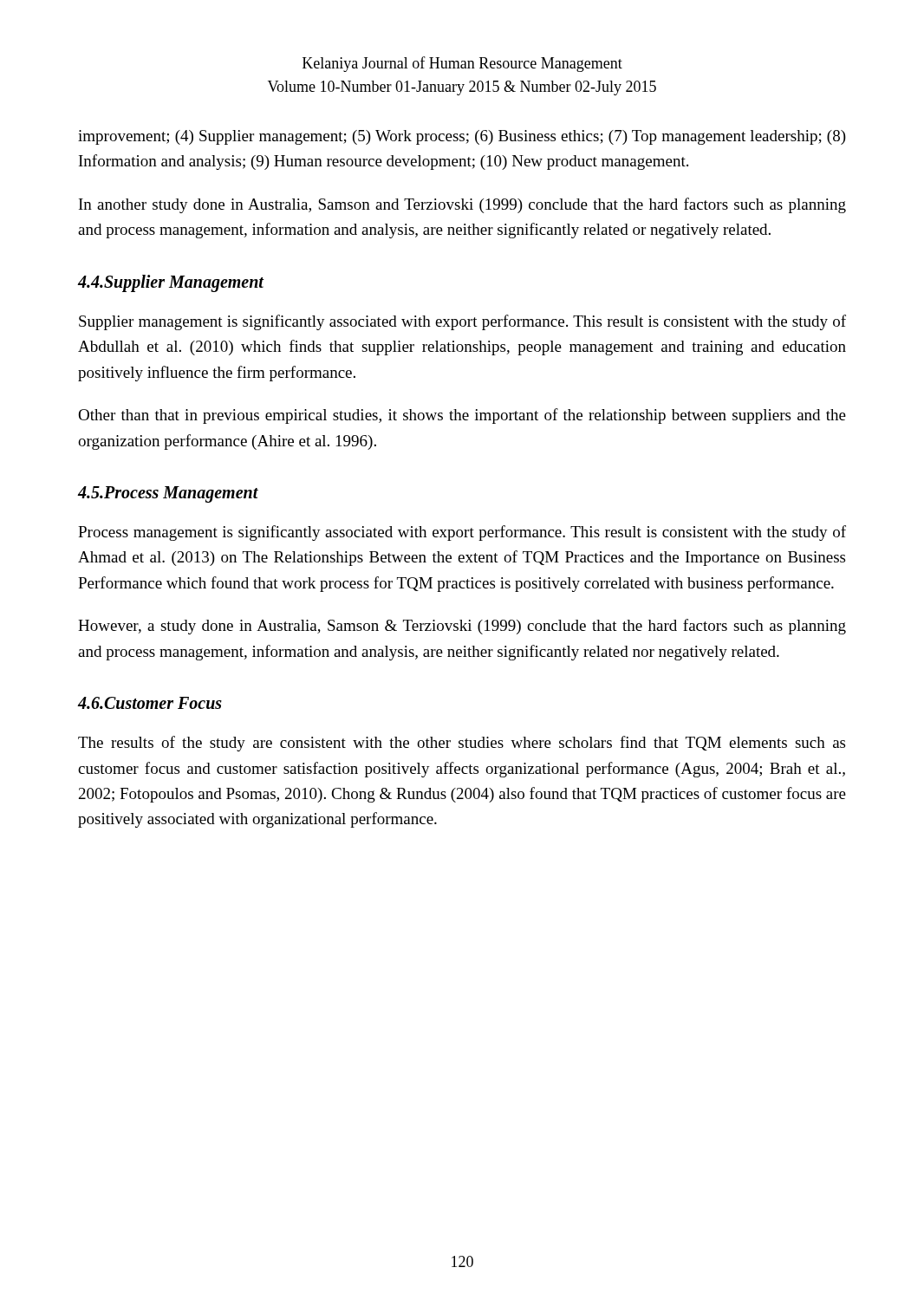Locate the region starting "4.5.Process Management"
The image size is (924, 1300).
[168, 492]
